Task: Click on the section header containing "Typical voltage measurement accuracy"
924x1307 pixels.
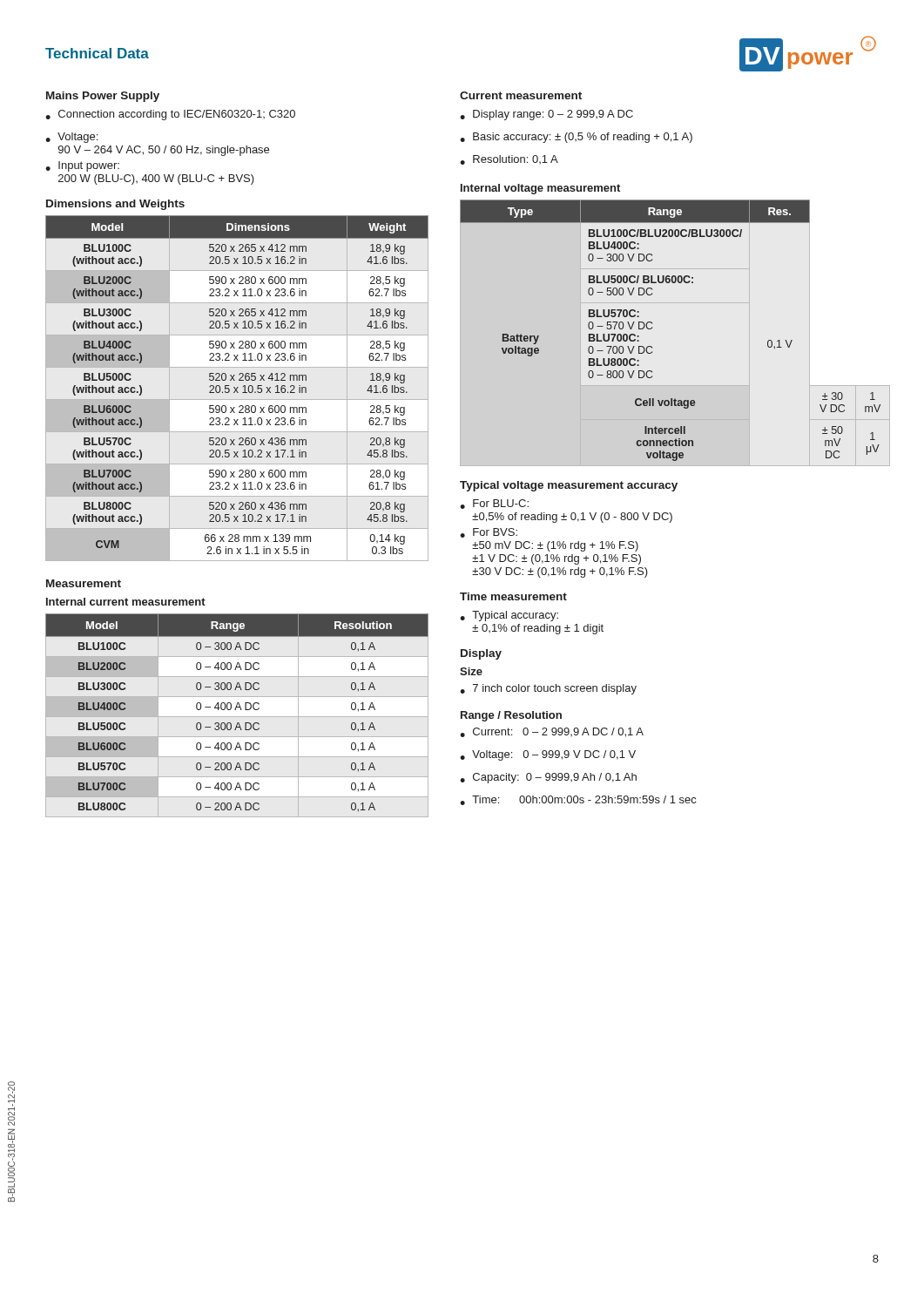Action: coord(569,485)
